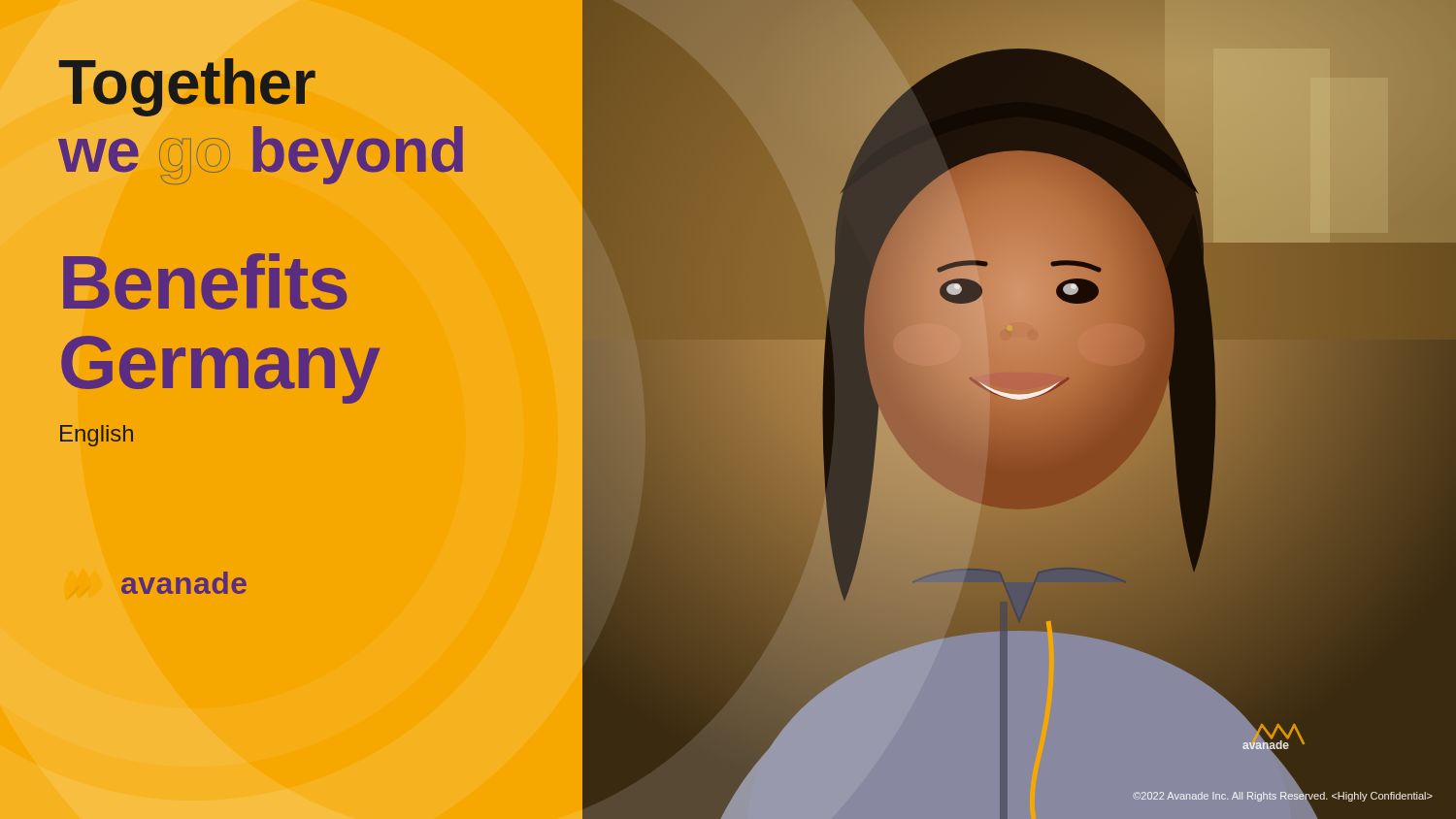The height and width of the screenshot is (819, 1456).
Task: Select the photo
Action: (x=1019, y=410)
